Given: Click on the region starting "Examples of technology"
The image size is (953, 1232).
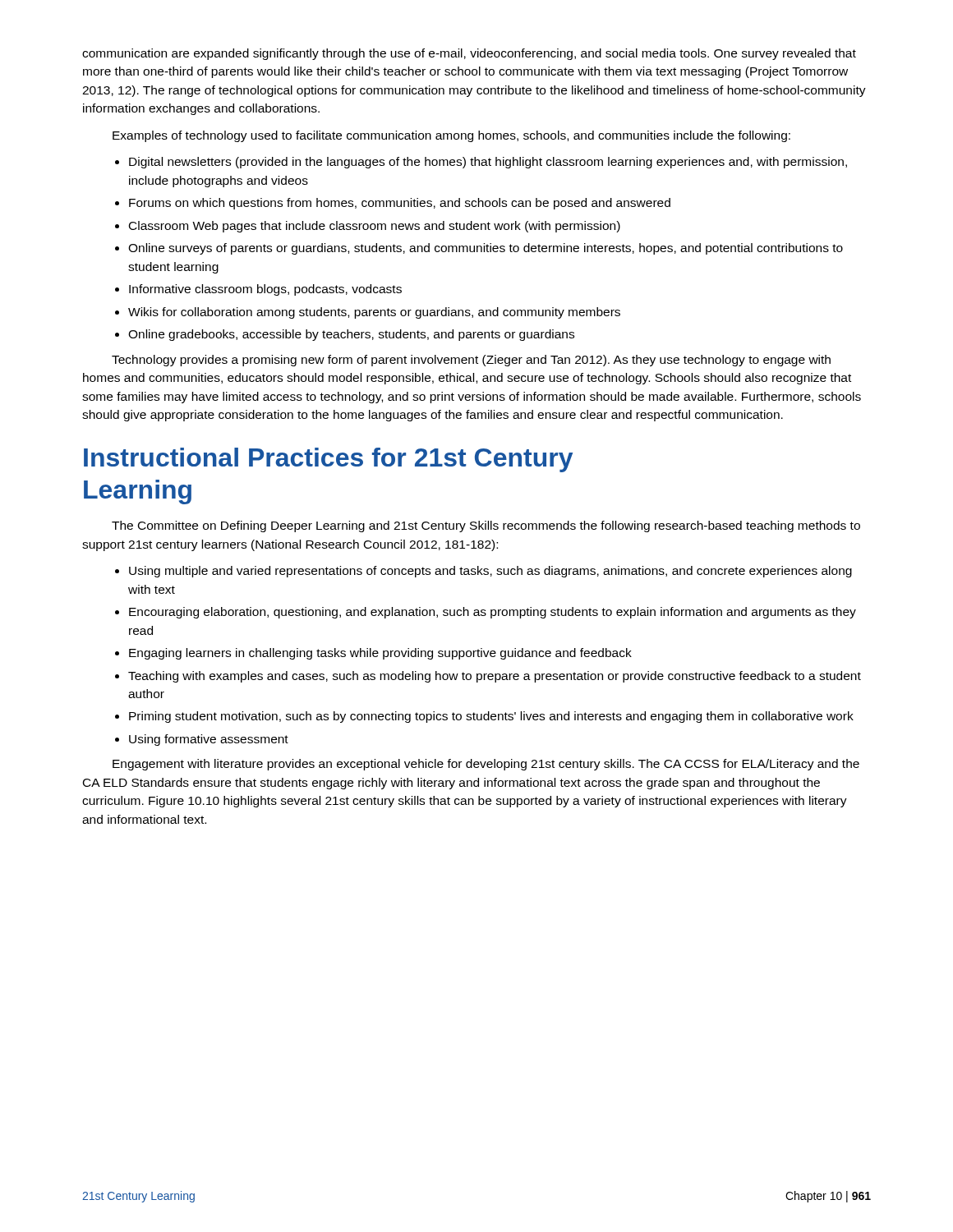Looking at the screenshot, I should 451,135.
